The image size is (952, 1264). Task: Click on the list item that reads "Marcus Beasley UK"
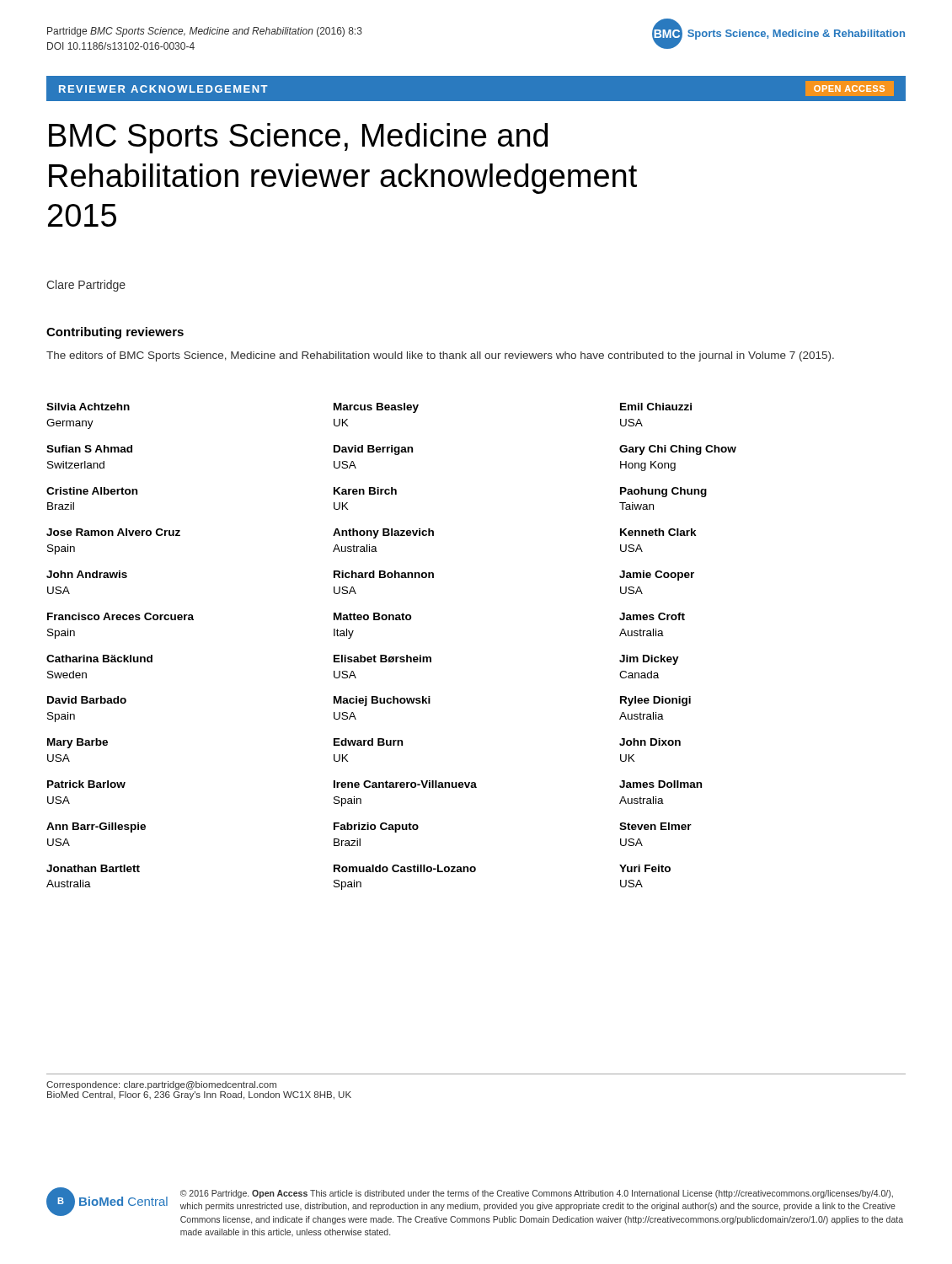[376, 408]
